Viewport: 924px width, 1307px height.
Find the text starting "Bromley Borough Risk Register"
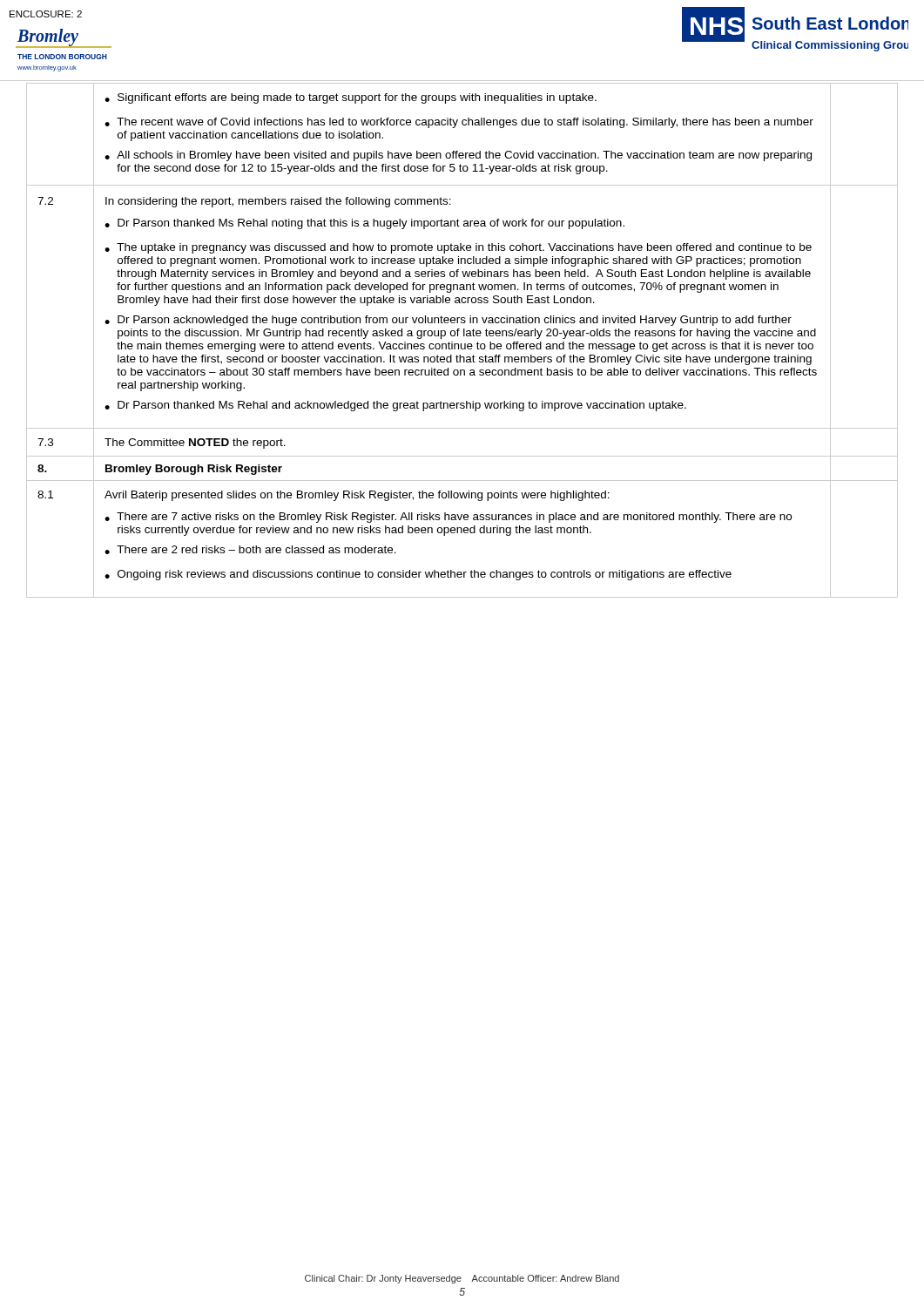click(193, 468)
